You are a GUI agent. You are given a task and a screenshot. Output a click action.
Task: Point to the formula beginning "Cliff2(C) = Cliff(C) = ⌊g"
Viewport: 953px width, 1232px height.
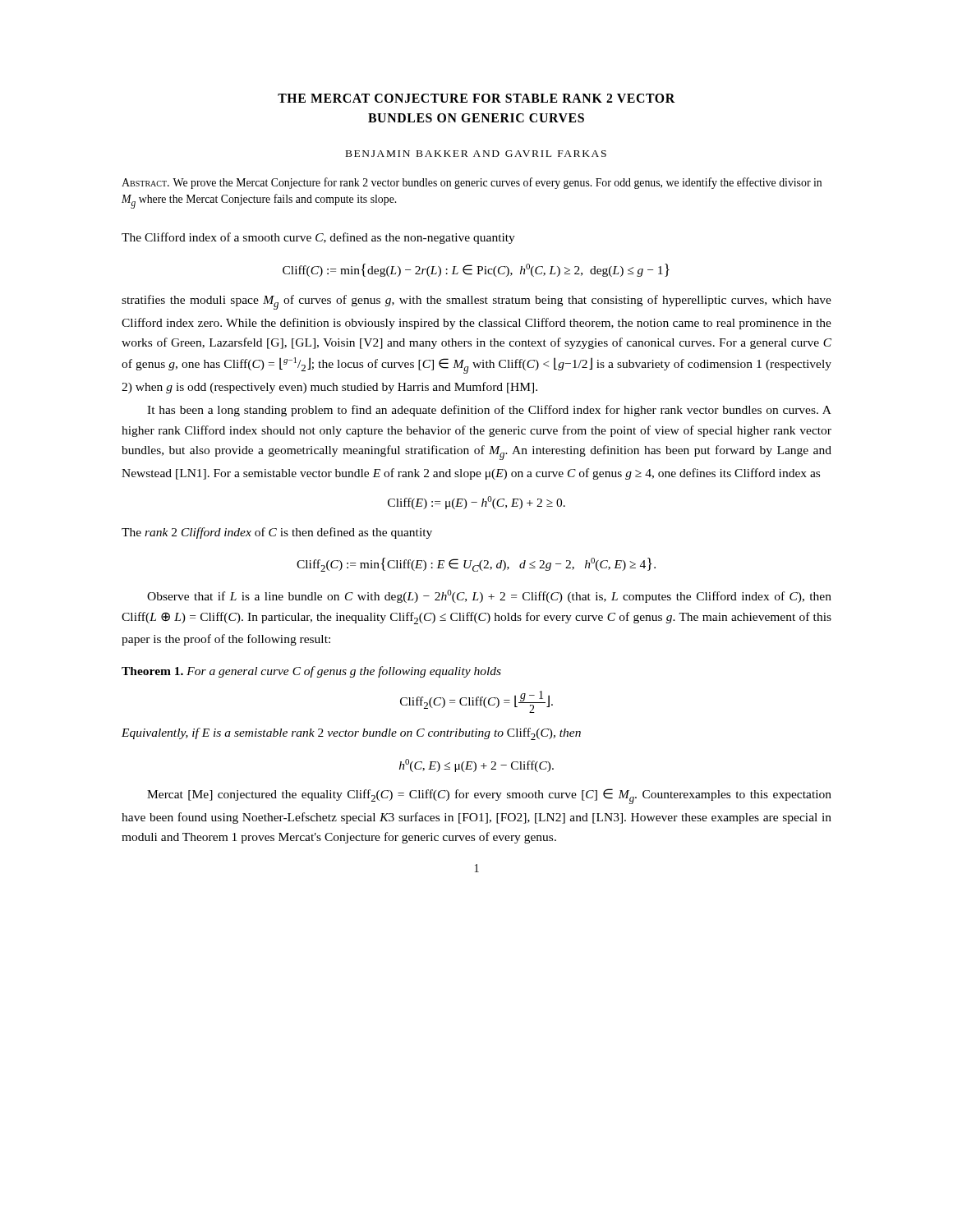coord(476,703)
